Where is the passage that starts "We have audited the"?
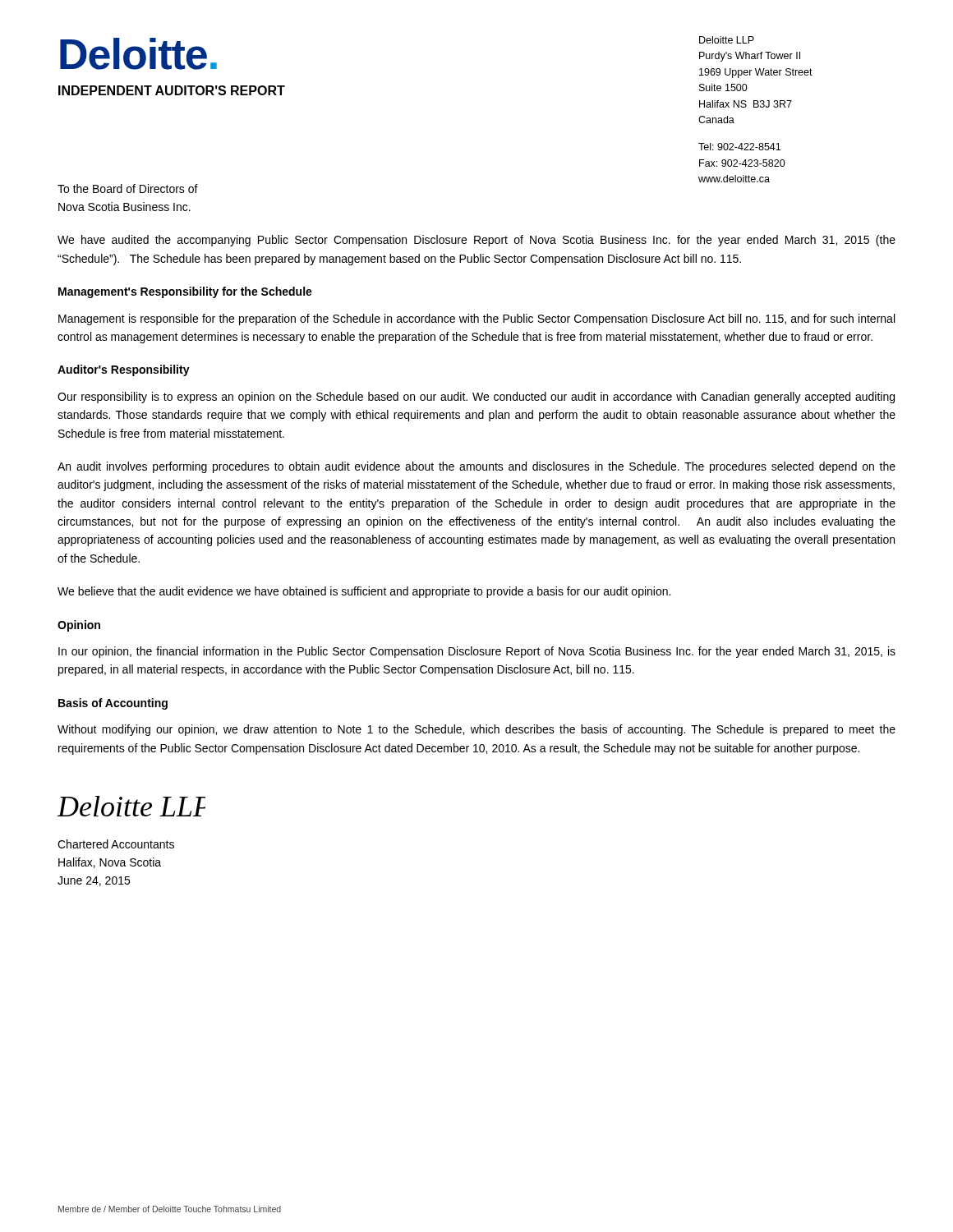This screenshot has height=1232, width=953. [476, 249]
